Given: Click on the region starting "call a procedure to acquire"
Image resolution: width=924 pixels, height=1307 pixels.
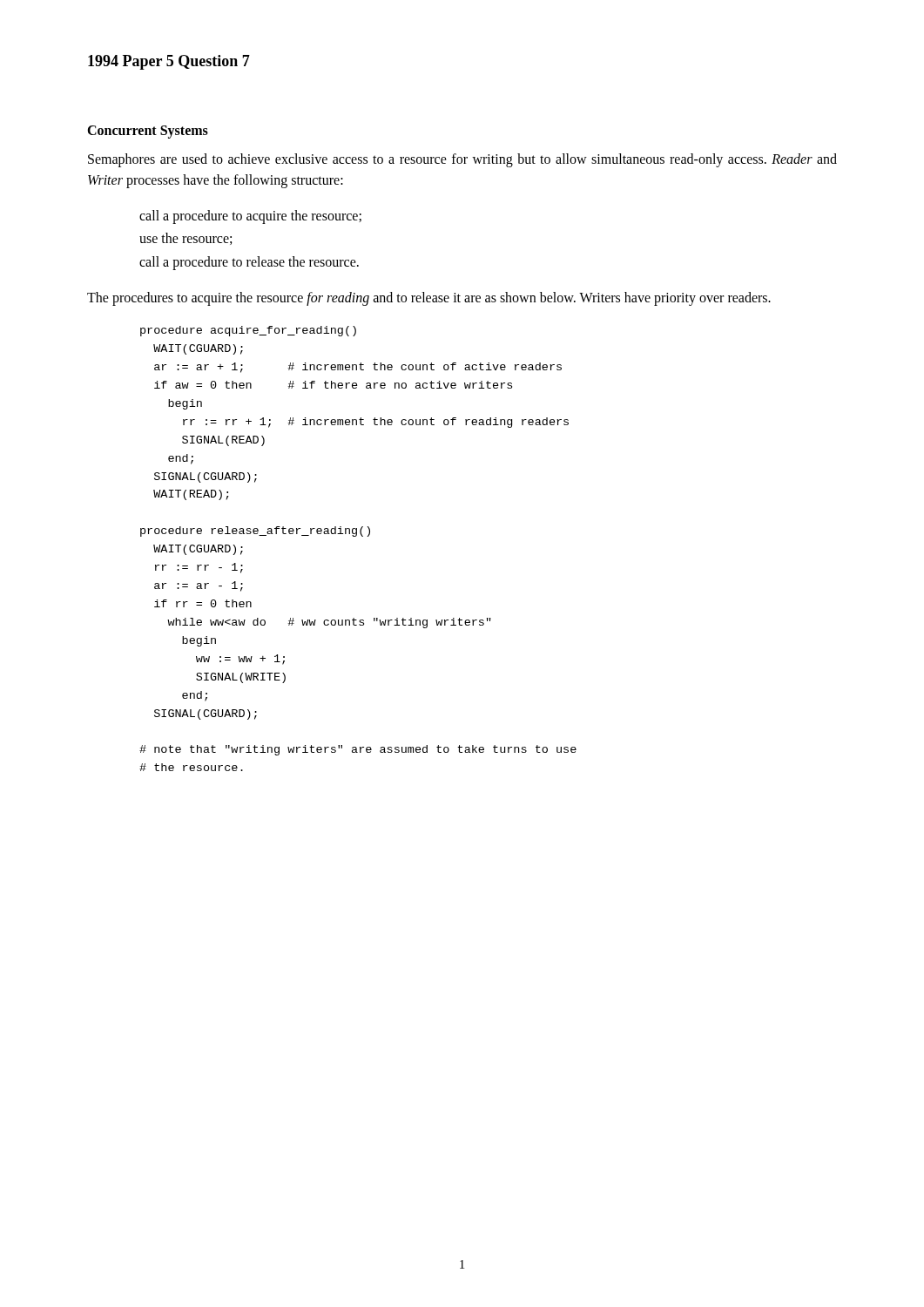Looking at the screenshot, I should tap(250, 217).
